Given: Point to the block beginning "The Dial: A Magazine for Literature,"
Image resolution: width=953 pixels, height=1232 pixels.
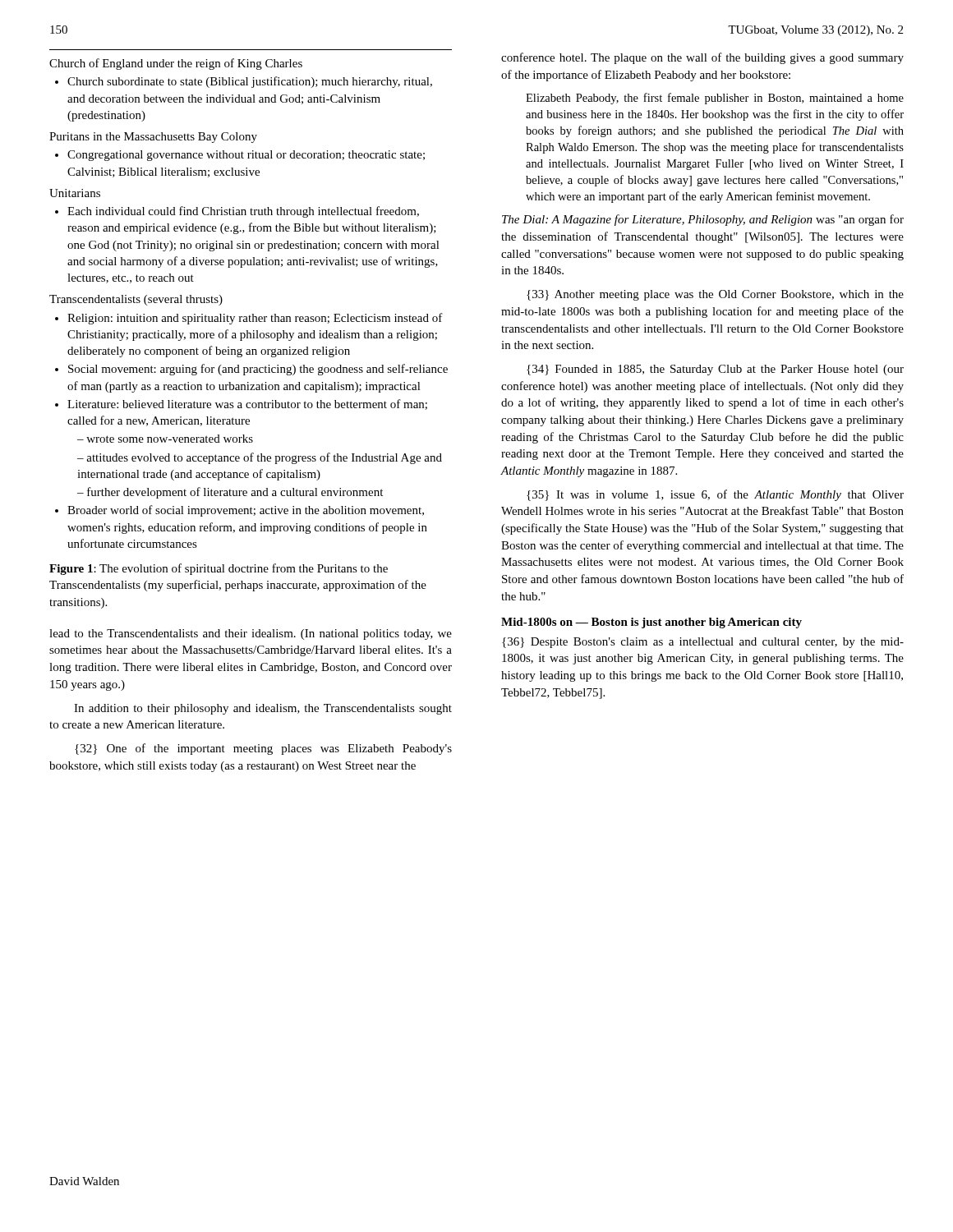Looking at the screenshot, I should click(702, 408).
